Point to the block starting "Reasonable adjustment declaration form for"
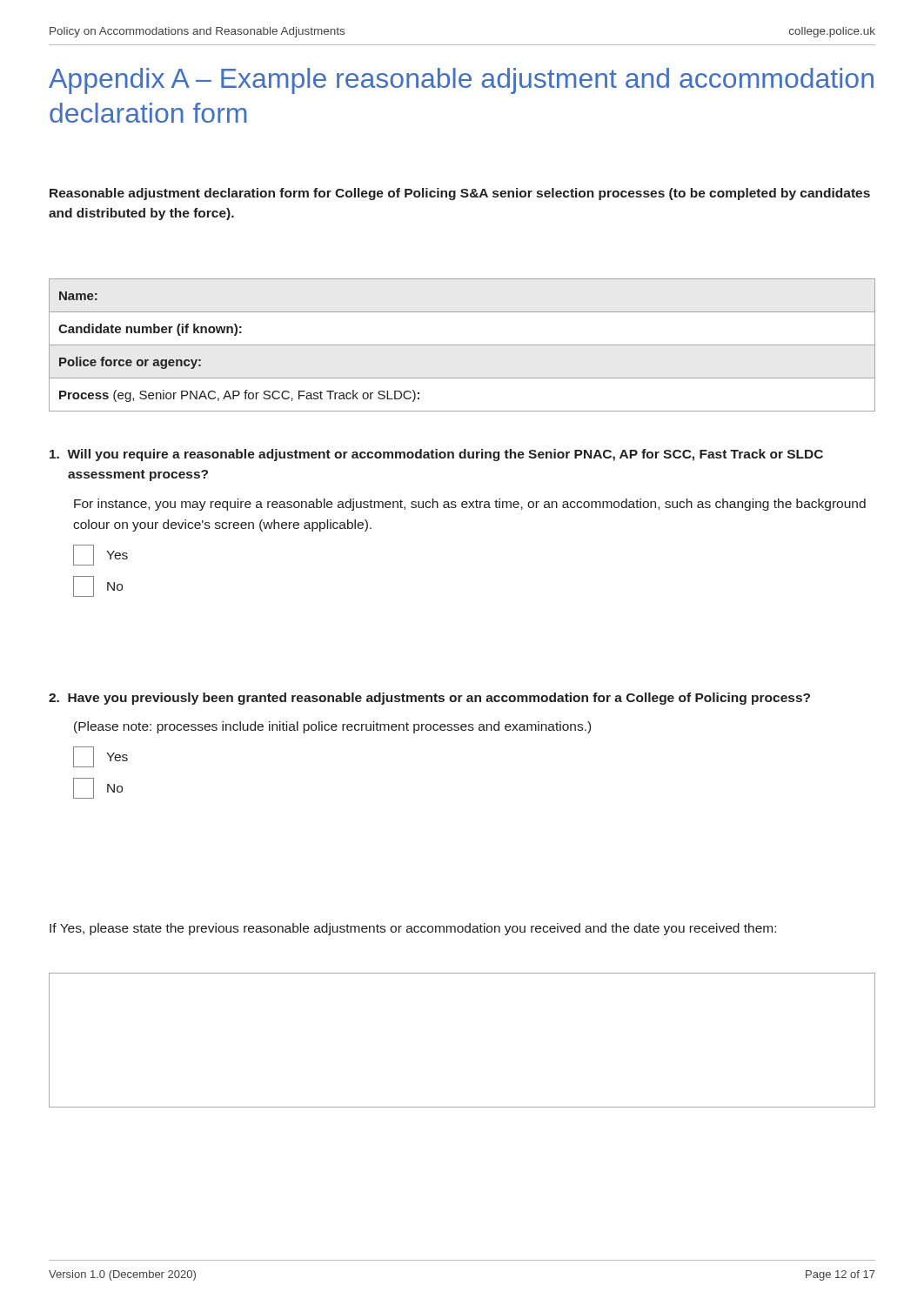Screen dimensions: 1305x924 point(460,203)
